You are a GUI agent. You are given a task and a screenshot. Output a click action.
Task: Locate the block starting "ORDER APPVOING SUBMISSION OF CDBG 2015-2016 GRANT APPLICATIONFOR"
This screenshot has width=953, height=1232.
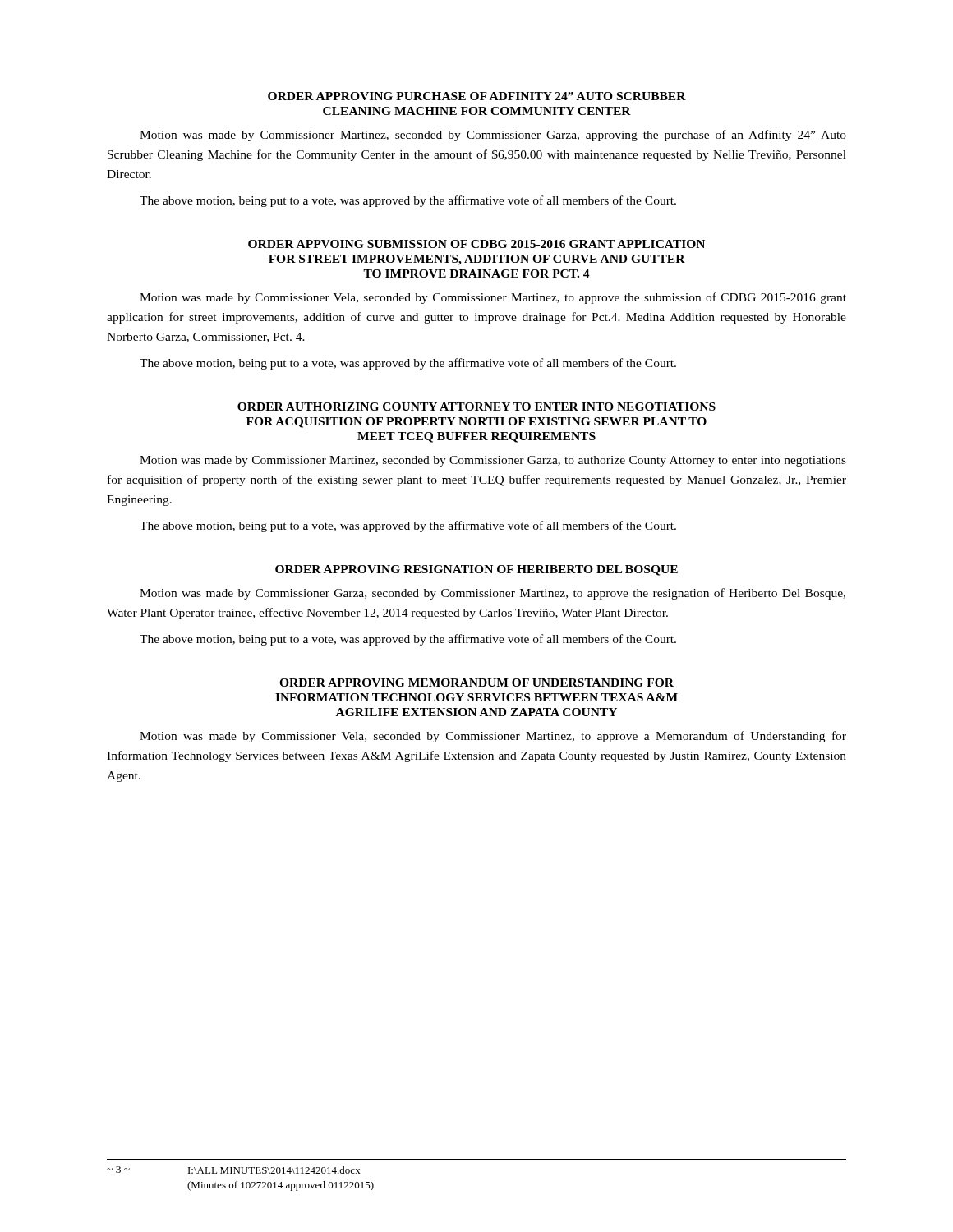476,258
